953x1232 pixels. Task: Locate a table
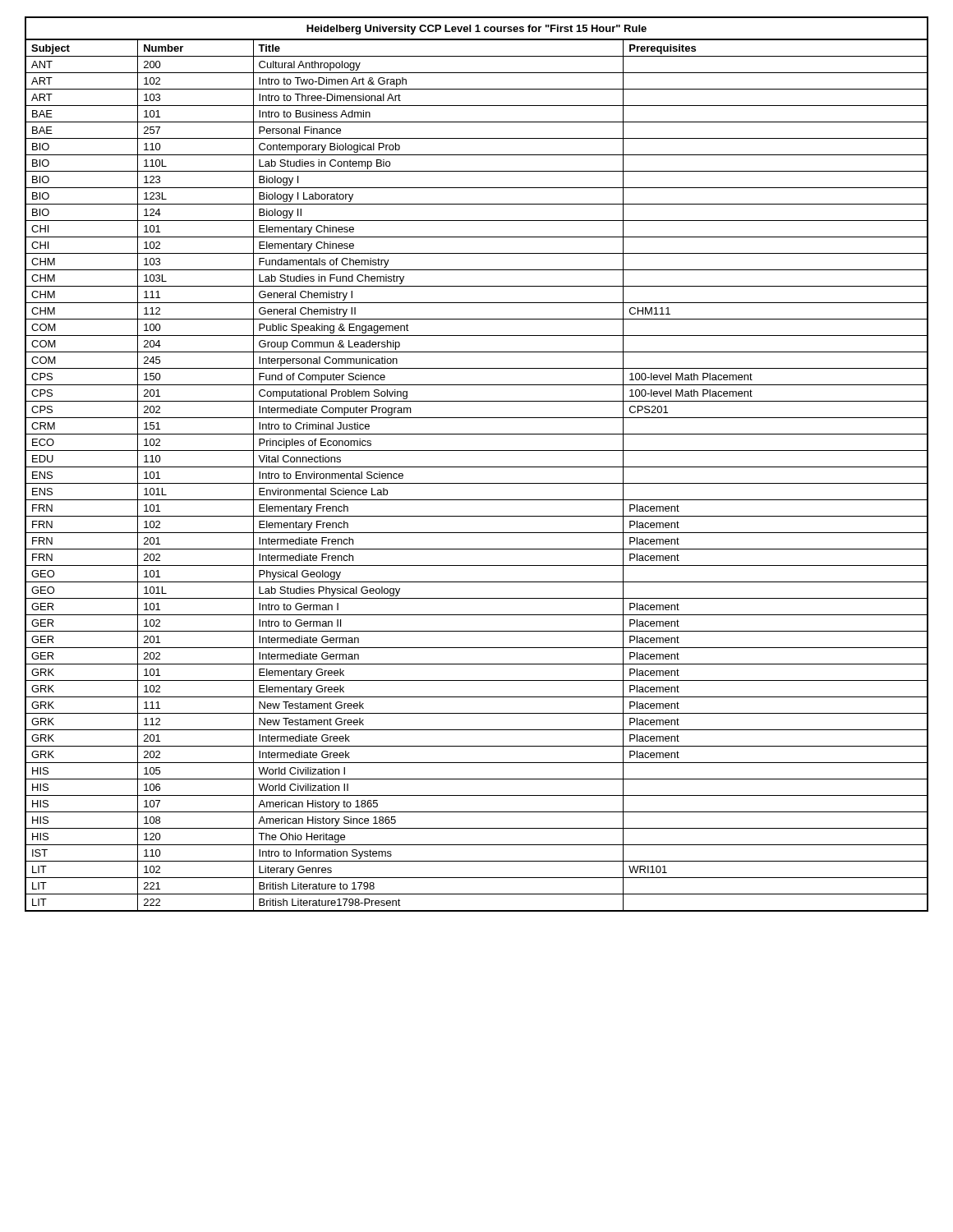click(476, 464)
